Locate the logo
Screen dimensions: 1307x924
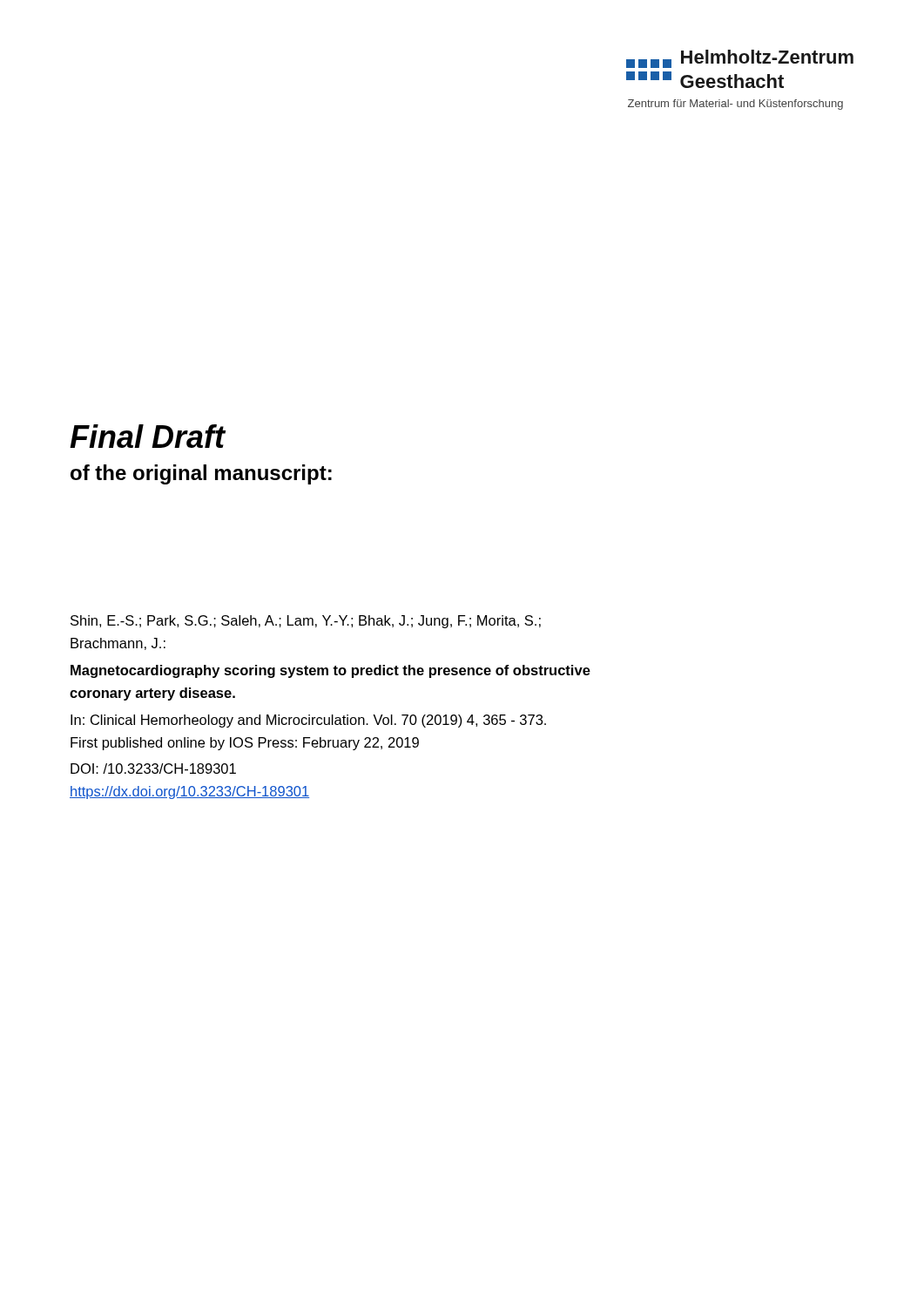click(740, 78)
